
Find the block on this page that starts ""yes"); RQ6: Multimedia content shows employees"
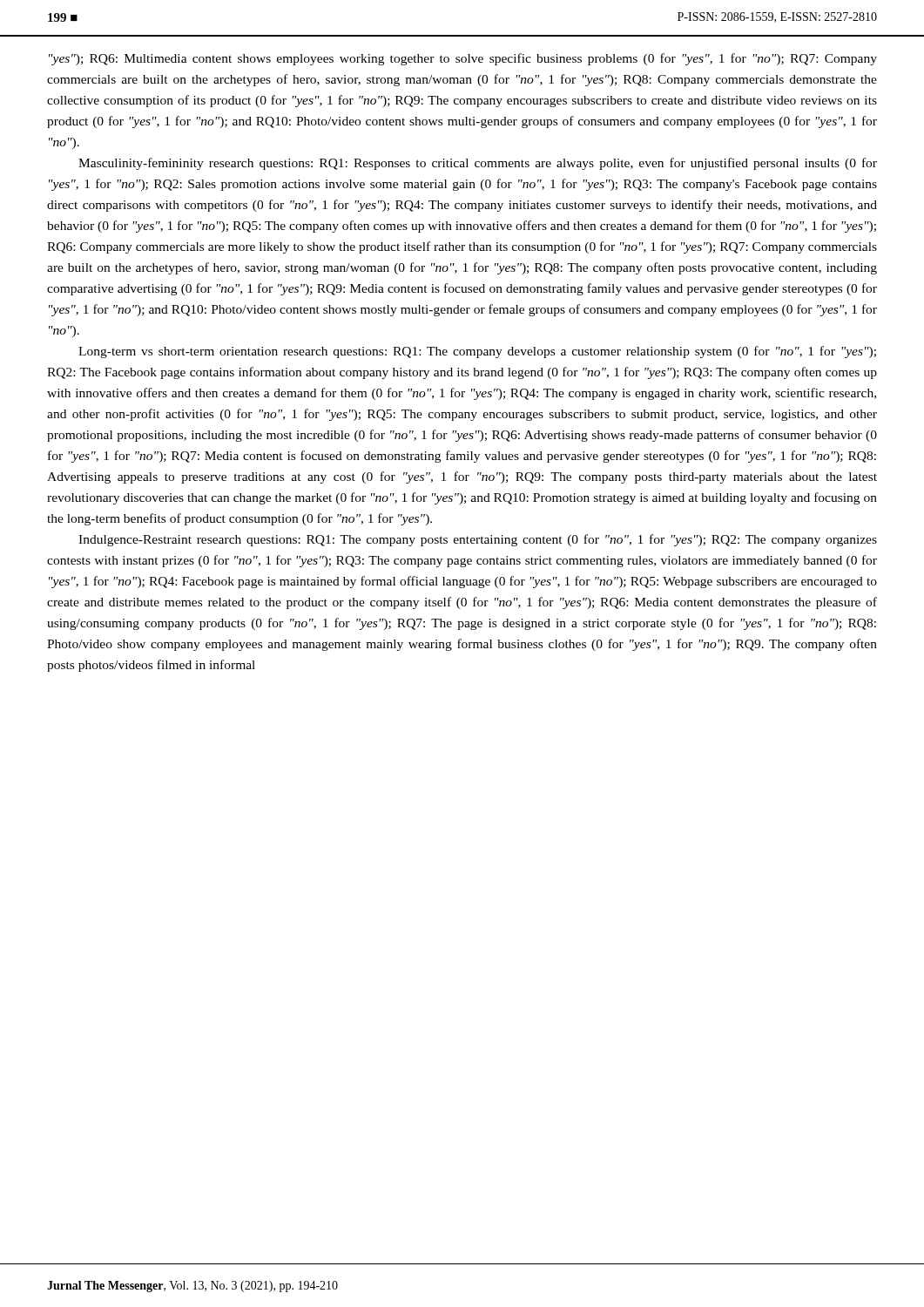(x=462, y=100)
